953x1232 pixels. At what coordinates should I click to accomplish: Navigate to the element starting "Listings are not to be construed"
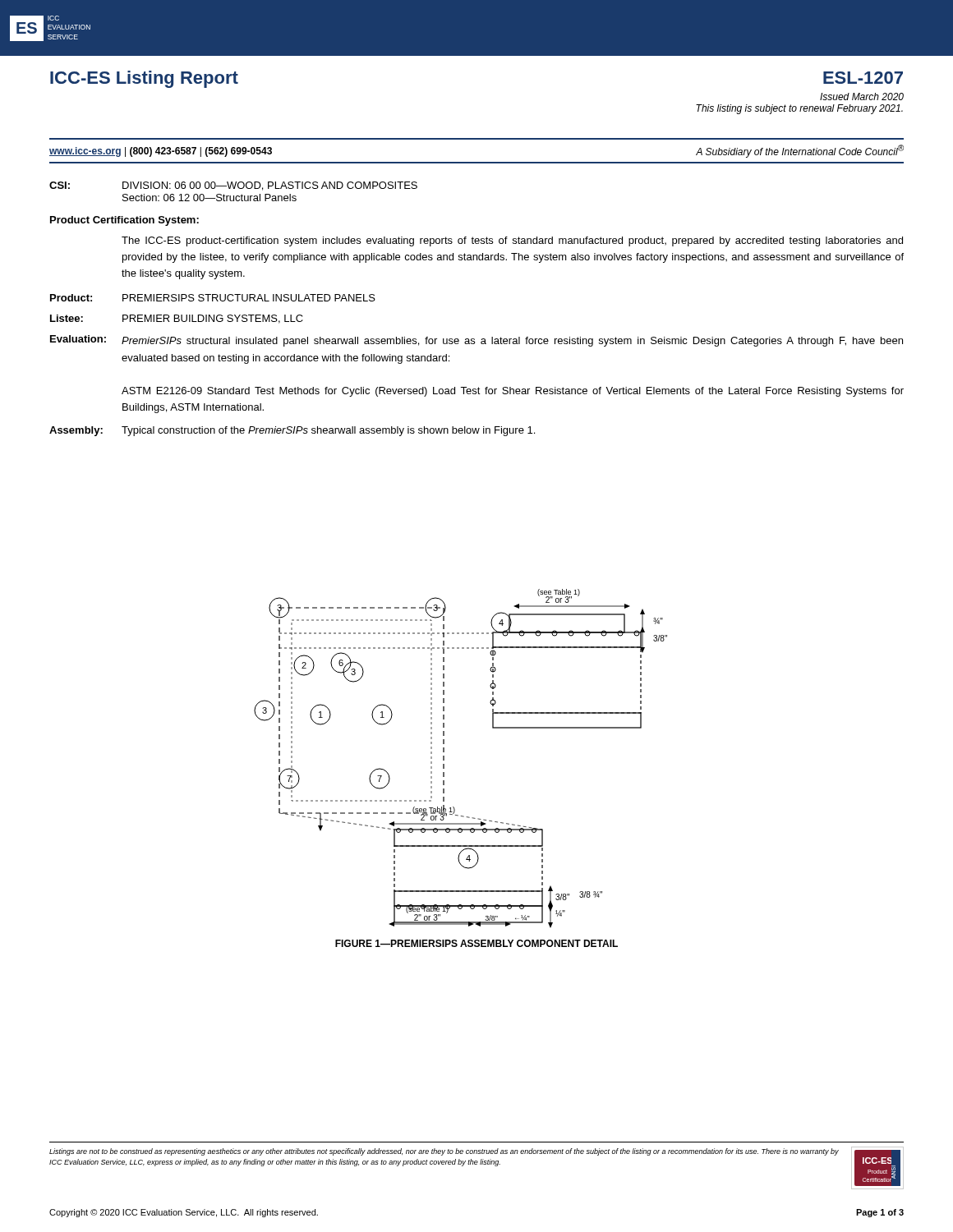tap(444, 1157)
